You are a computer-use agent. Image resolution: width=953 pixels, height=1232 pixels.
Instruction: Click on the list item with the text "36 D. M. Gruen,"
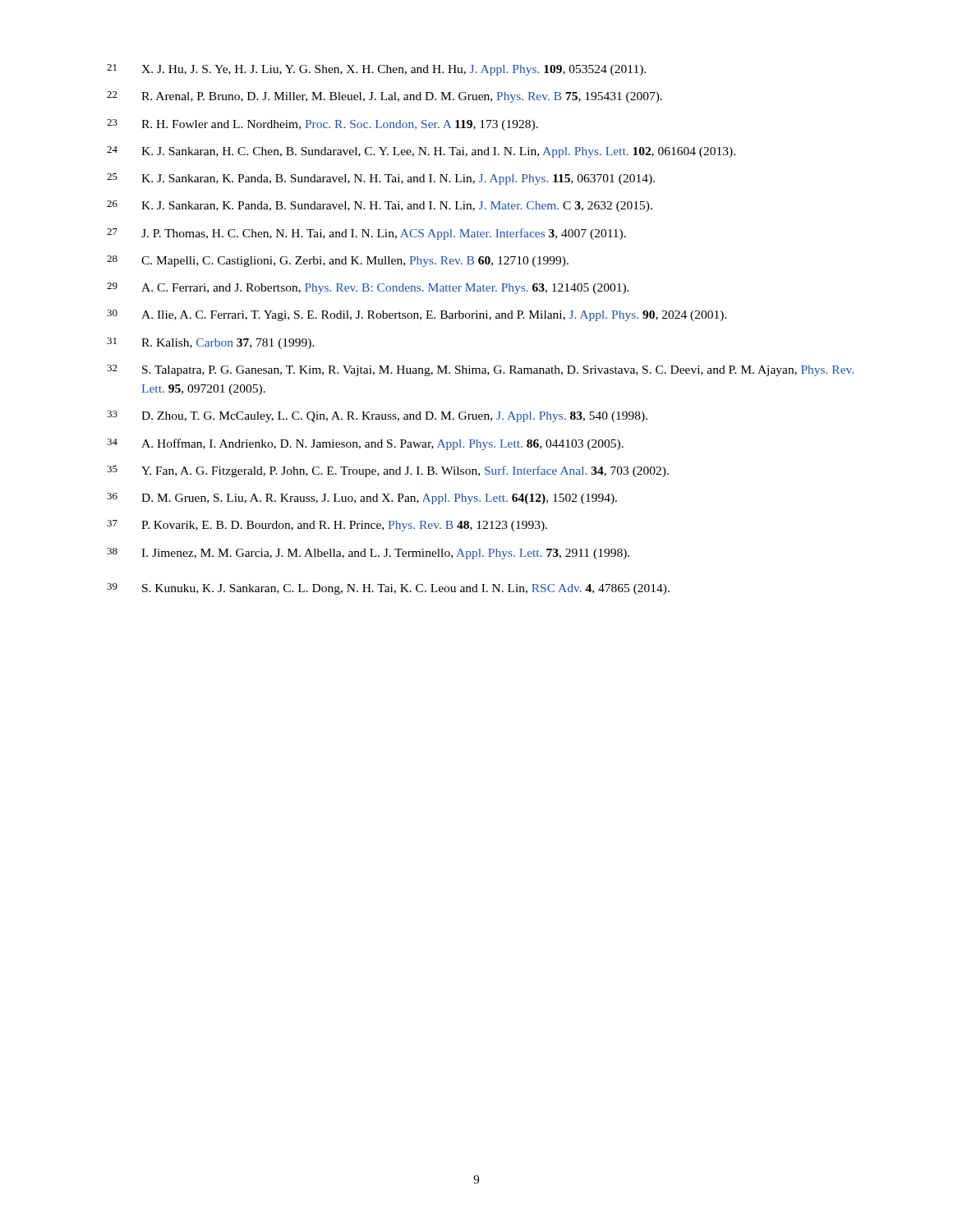coord(362,497)
